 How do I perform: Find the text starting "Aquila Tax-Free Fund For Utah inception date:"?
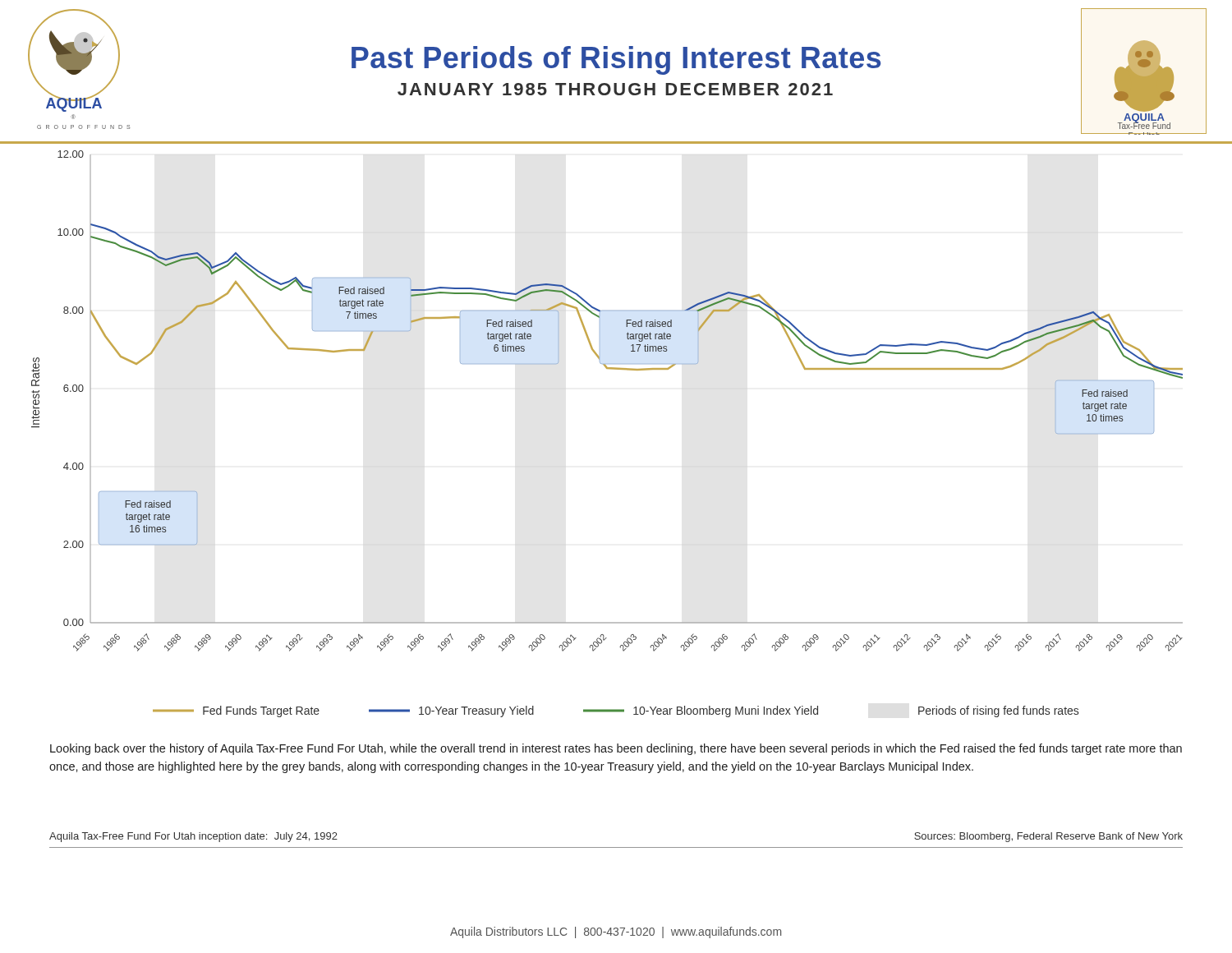click(x=193, y=836)
